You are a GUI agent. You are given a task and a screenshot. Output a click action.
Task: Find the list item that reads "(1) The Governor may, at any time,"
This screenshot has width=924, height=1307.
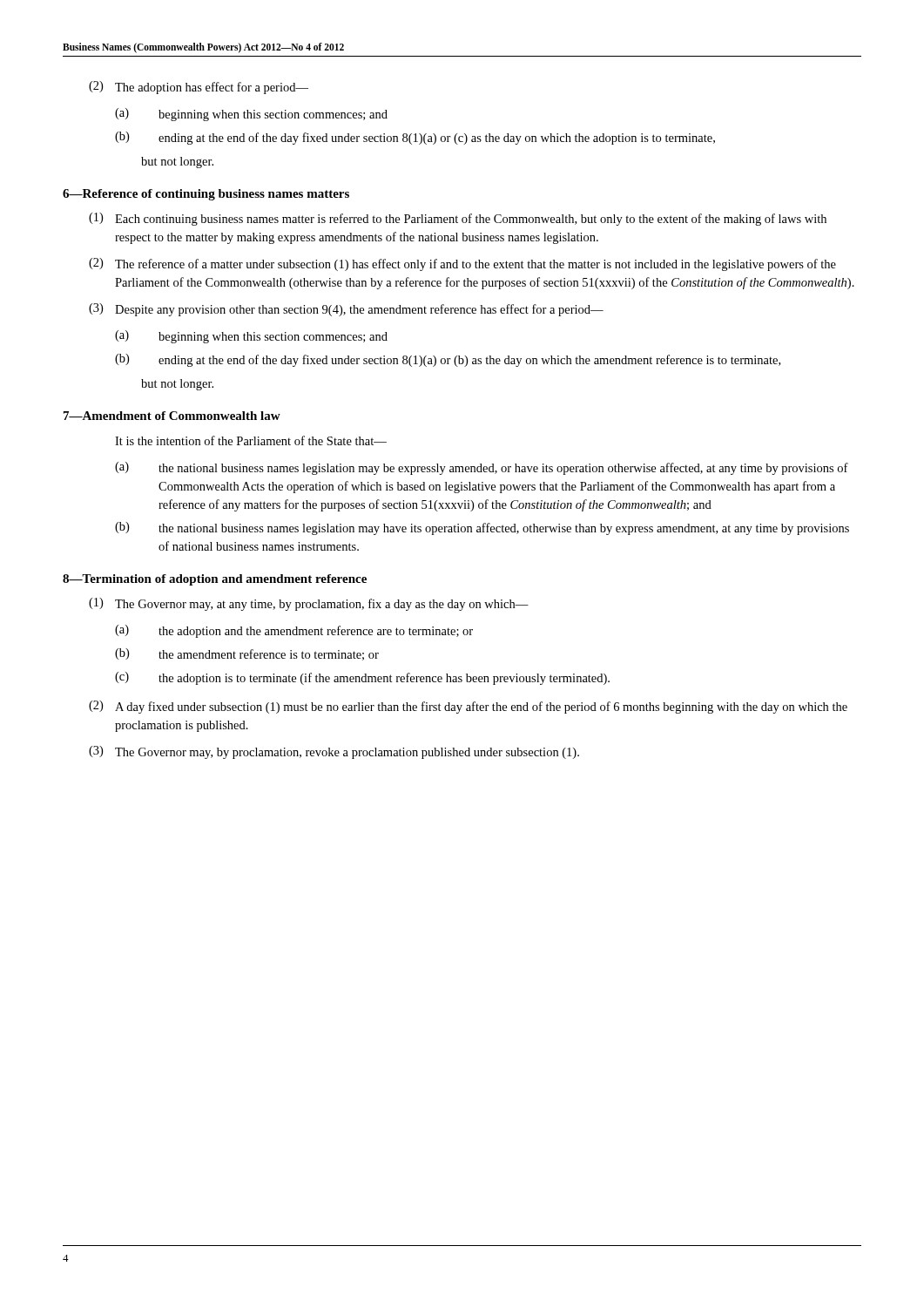(x=462, y=604)
